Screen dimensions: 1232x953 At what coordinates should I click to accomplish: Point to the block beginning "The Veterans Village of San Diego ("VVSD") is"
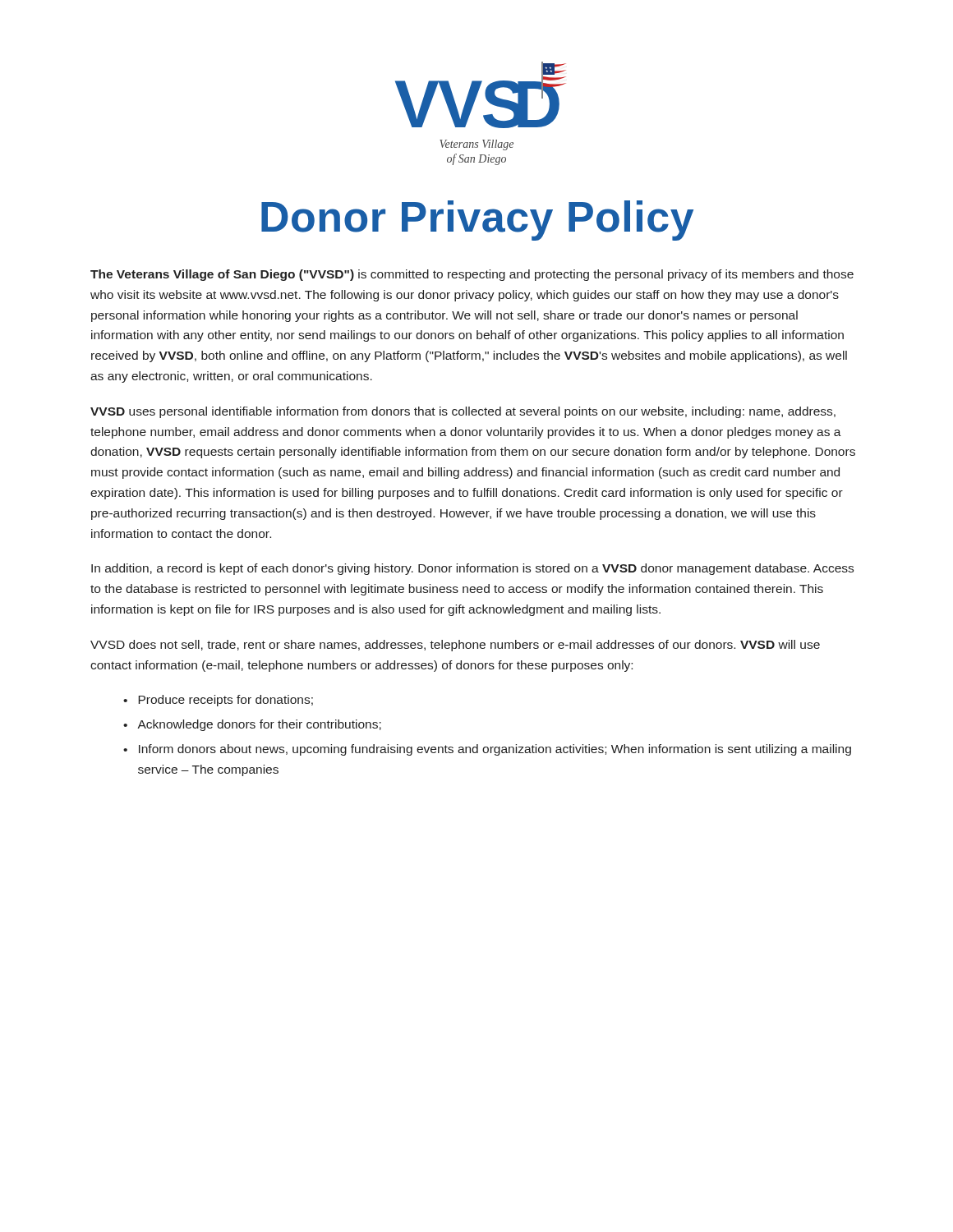click(x=472, y=325)
